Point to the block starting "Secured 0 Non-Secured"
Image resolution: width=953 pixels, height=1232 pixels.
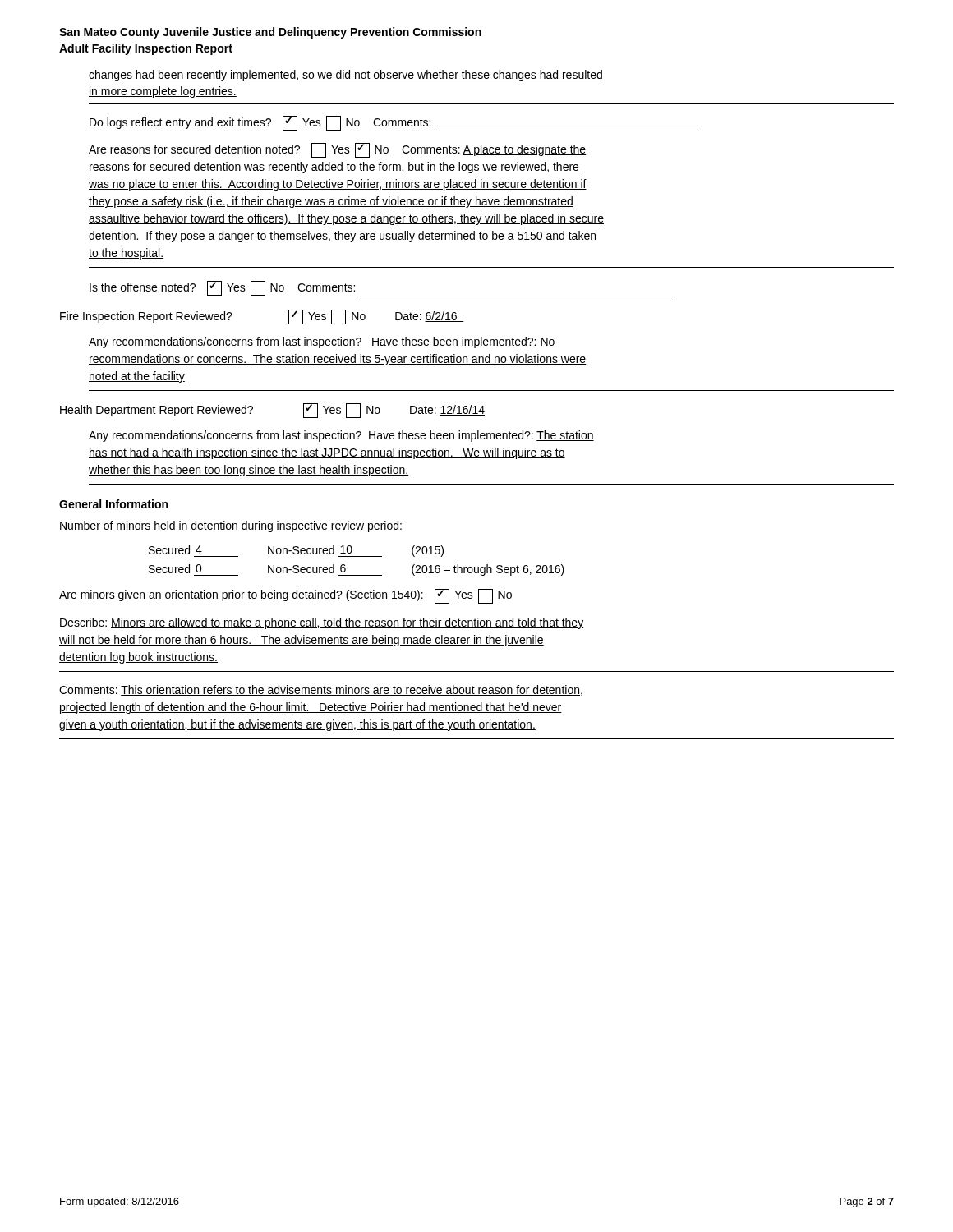[356, 569]
